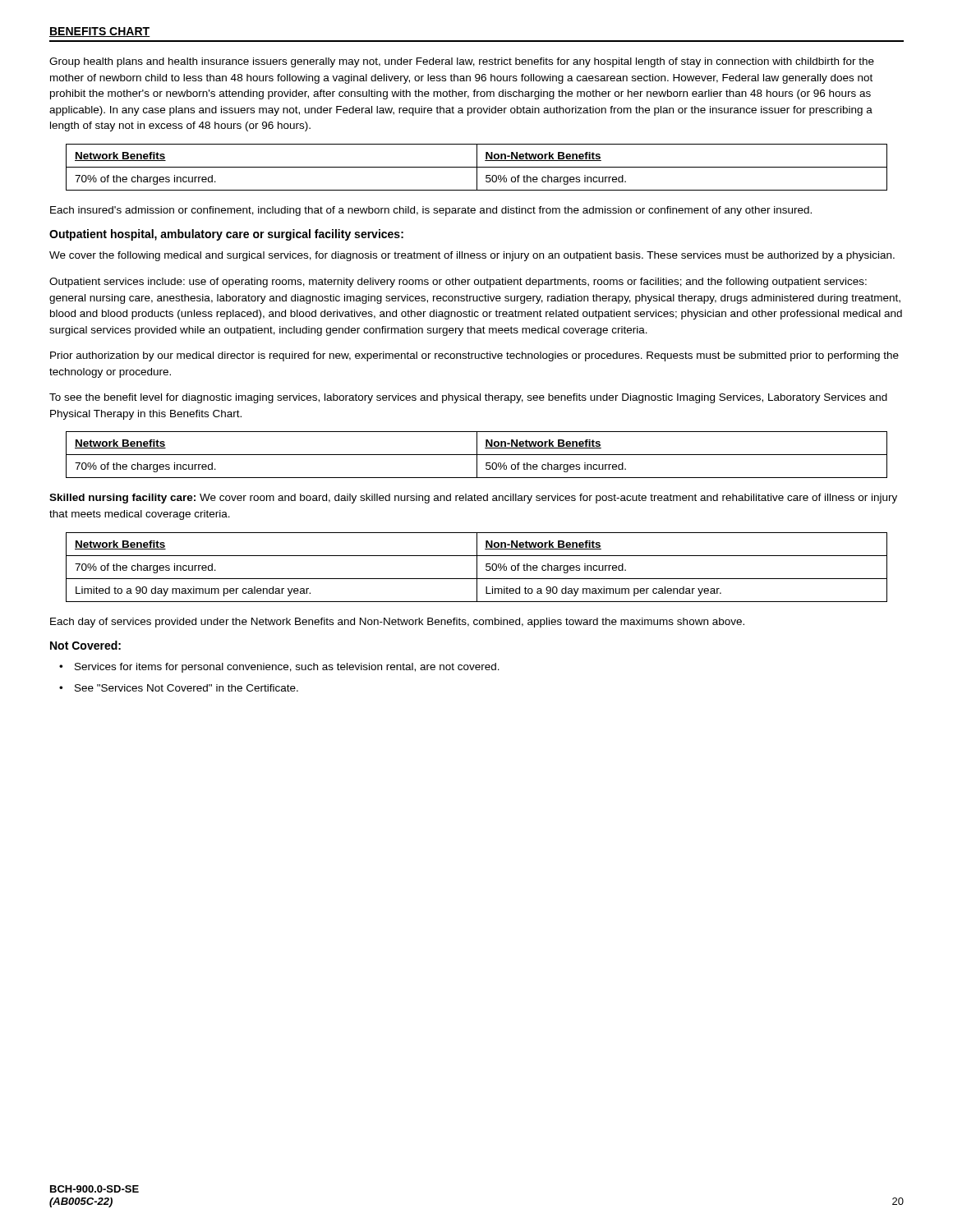Viewport: 953px width, 1232px height.
Task: Select the text block containing "Outpatient services include: use"
Action: (x=476, y=305)
